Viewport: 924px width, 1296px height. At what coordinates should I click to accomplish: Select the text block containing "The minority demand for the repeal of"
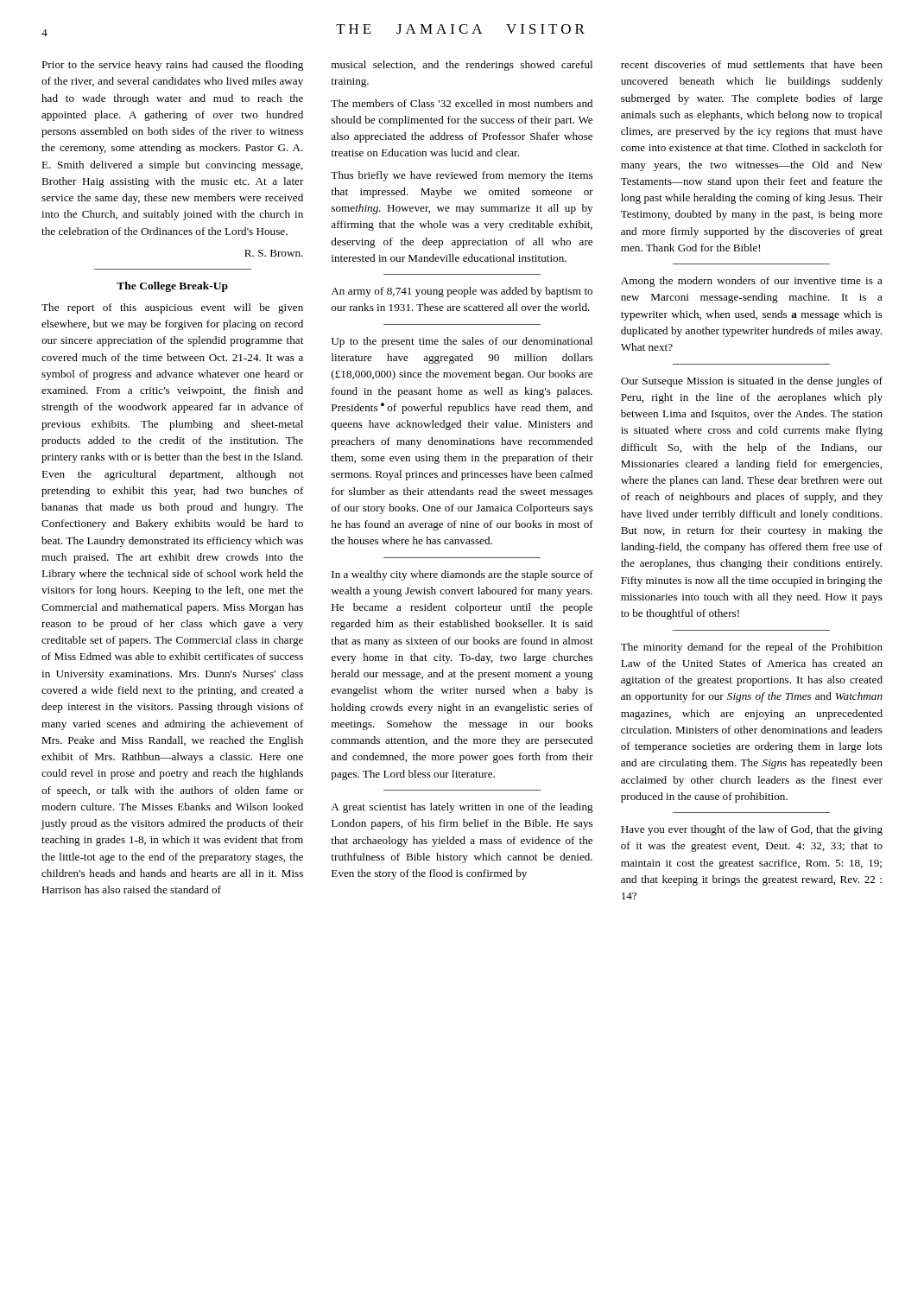(x=752, y=721)
